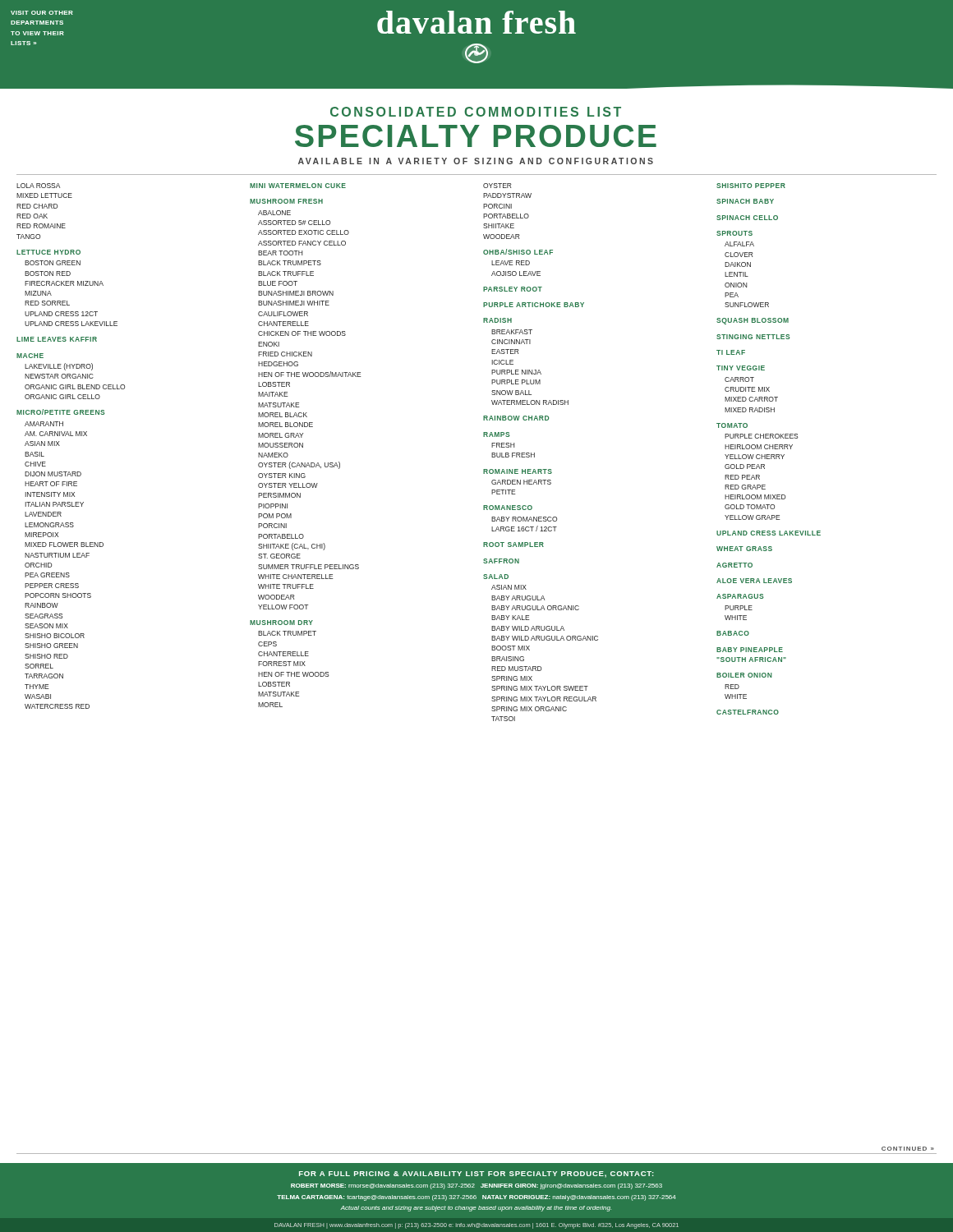Click on the text starting "LOLA ROSSA MIXED LETTUCE RED CHARD RED OAK"
The image size is (953, 1232).
38,186
